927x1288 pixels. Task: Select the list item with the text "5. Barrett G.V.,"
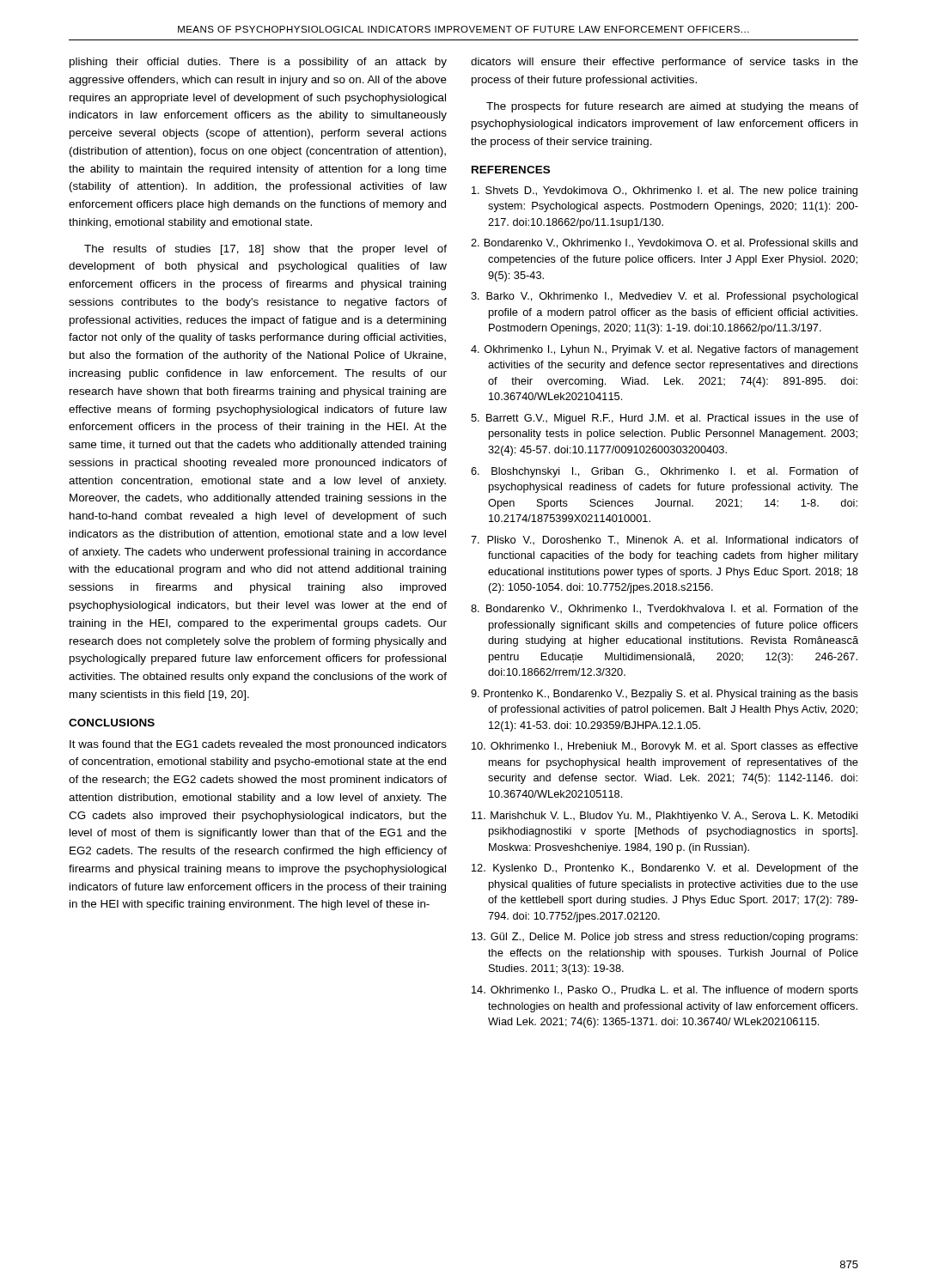[665, 434]
